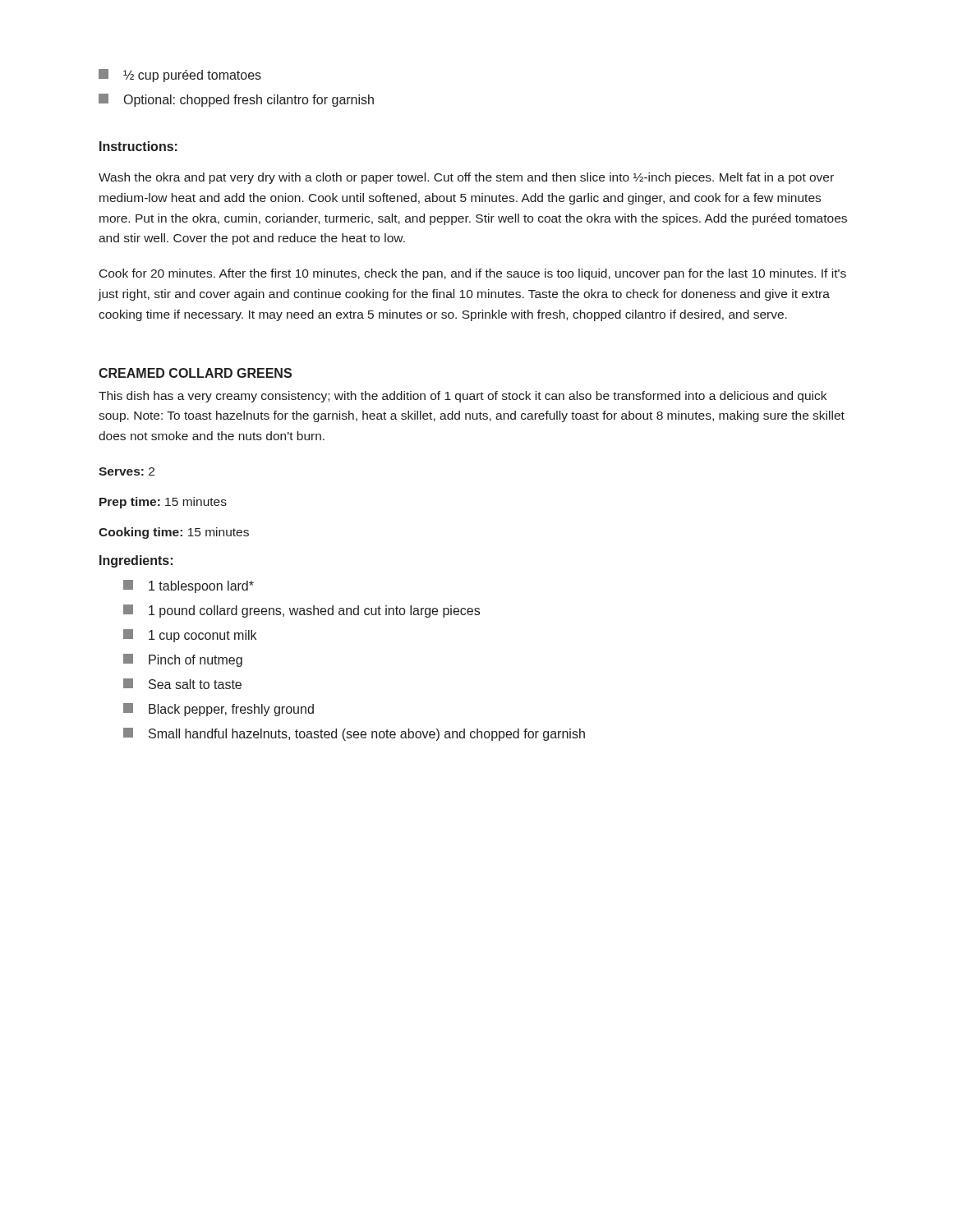Locate the list item containing "Pinch of nutmeg"
The width and height of the screenshot is (953, 1232).
click(x=183, y=660)
